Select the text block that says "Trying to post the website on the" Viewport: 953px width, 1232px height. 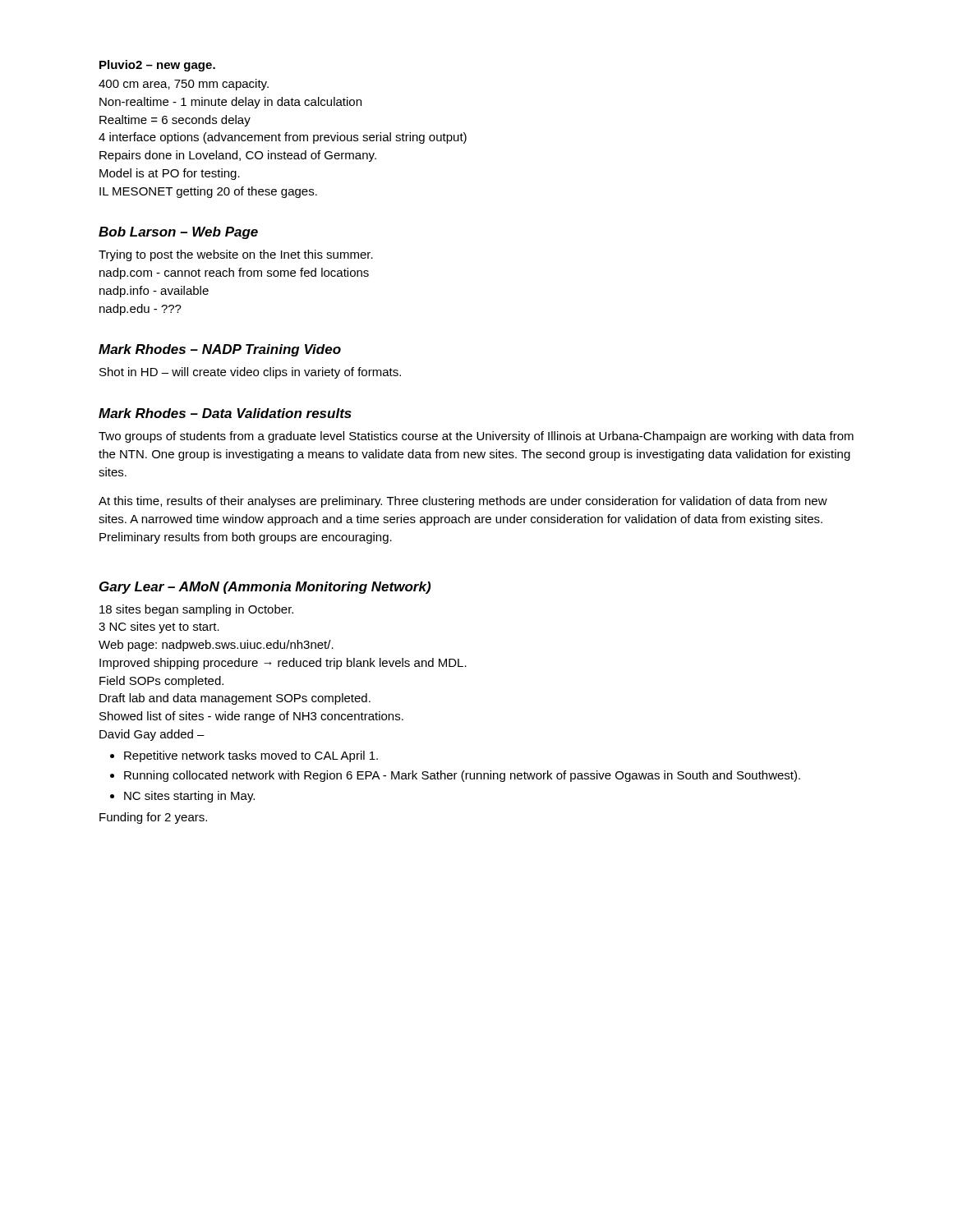click(x=236, y=281)
